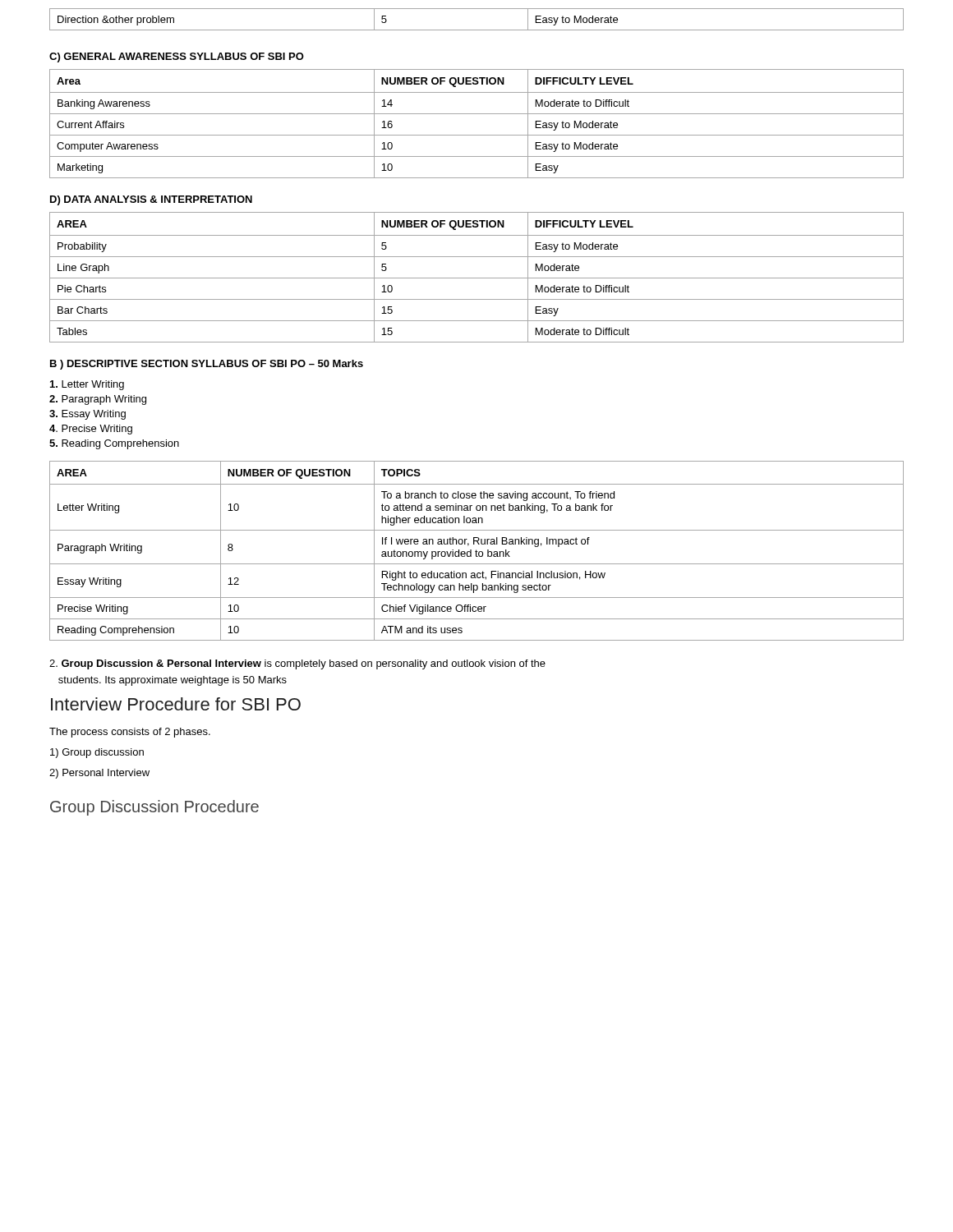Select the title that reads "Interview Procedure for SBI"
This screenshot has height=1232, width=953.
click(x=175, y=704)
